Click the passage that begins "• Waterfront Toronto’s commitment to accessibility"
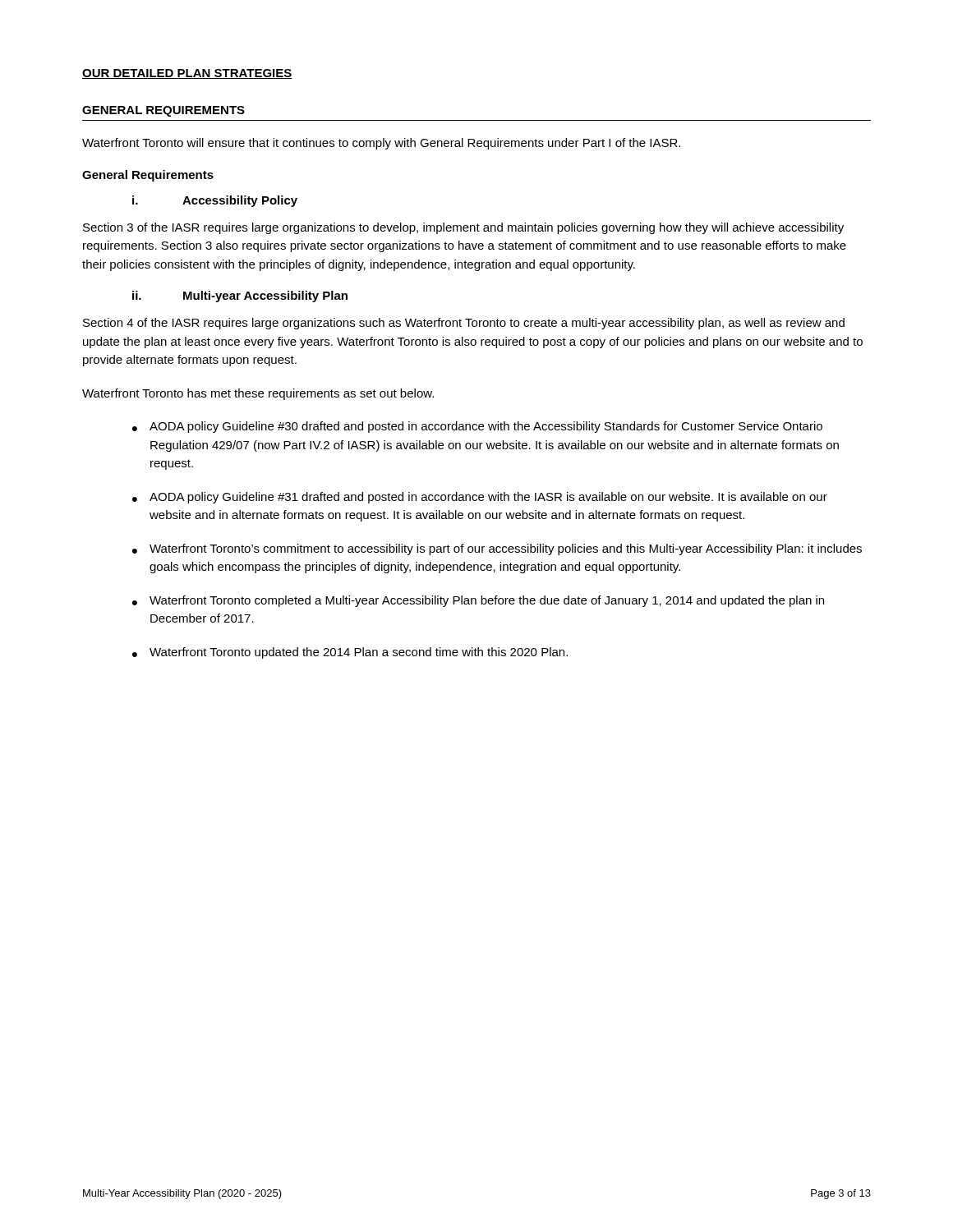 [x=501, y=558]
